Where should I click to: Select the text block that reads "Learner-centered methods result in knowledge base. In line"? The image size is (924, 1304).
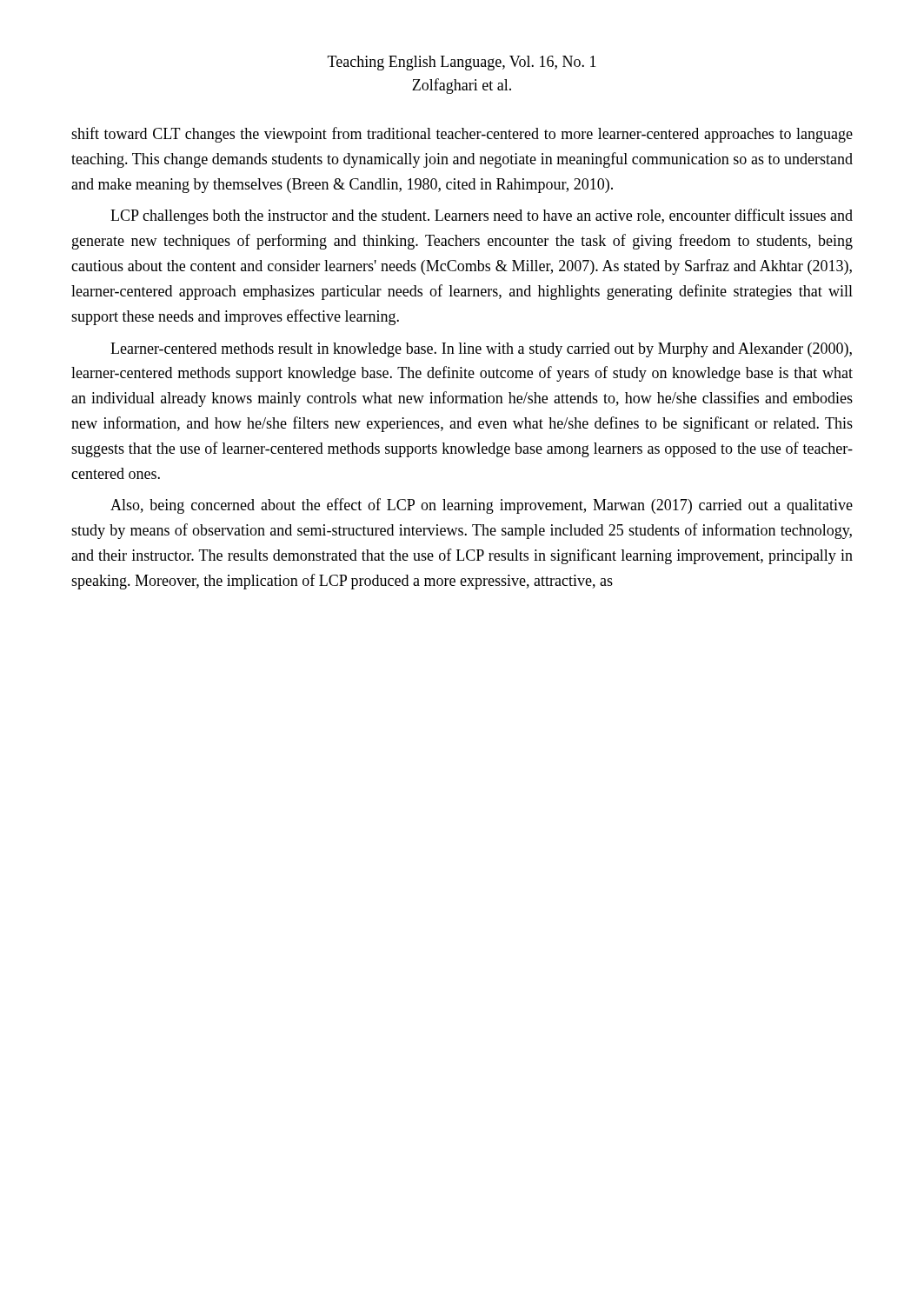coord(462,411)
